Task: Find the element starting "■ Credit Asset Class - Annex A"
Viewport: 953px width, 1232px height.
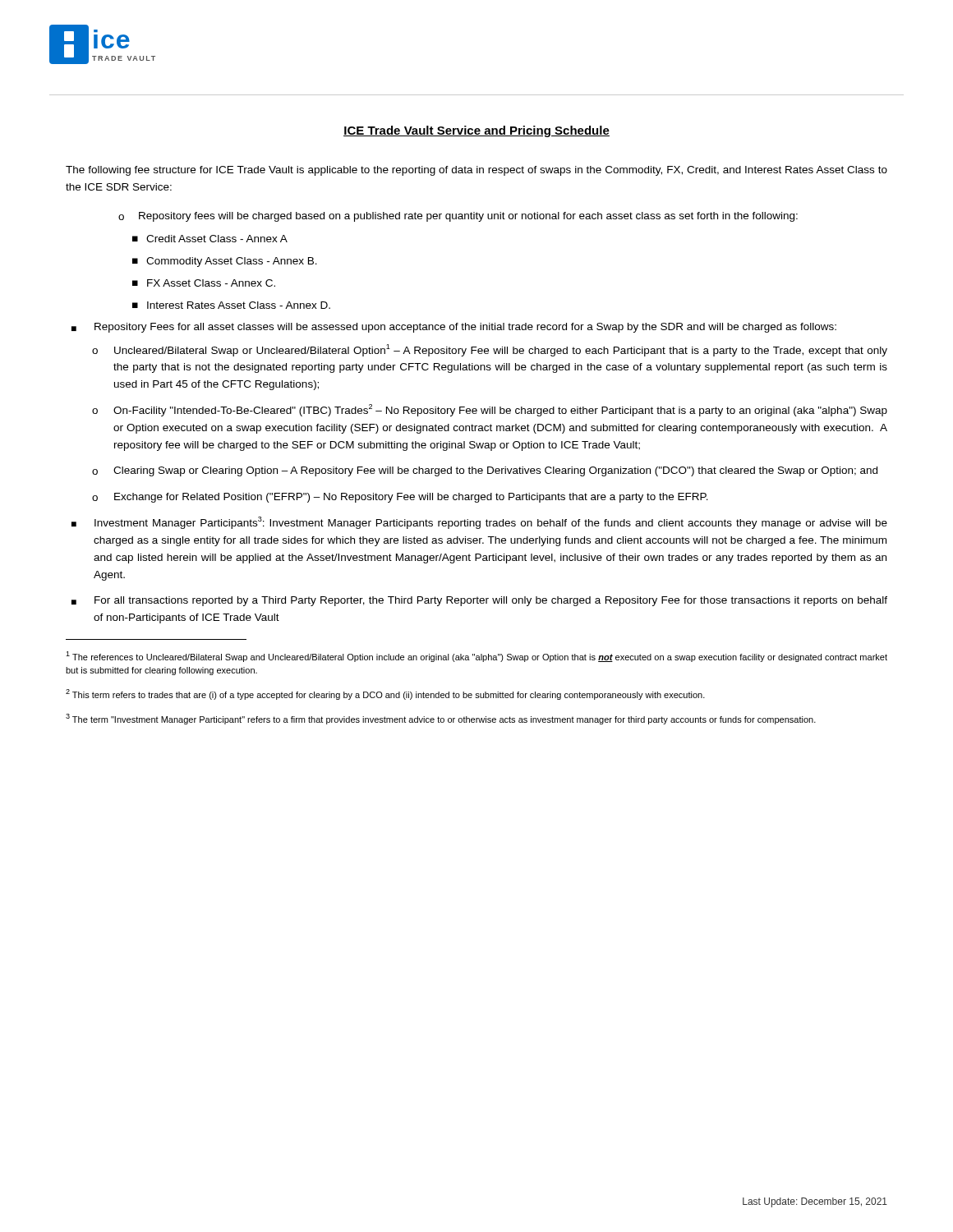Action: 210,239
